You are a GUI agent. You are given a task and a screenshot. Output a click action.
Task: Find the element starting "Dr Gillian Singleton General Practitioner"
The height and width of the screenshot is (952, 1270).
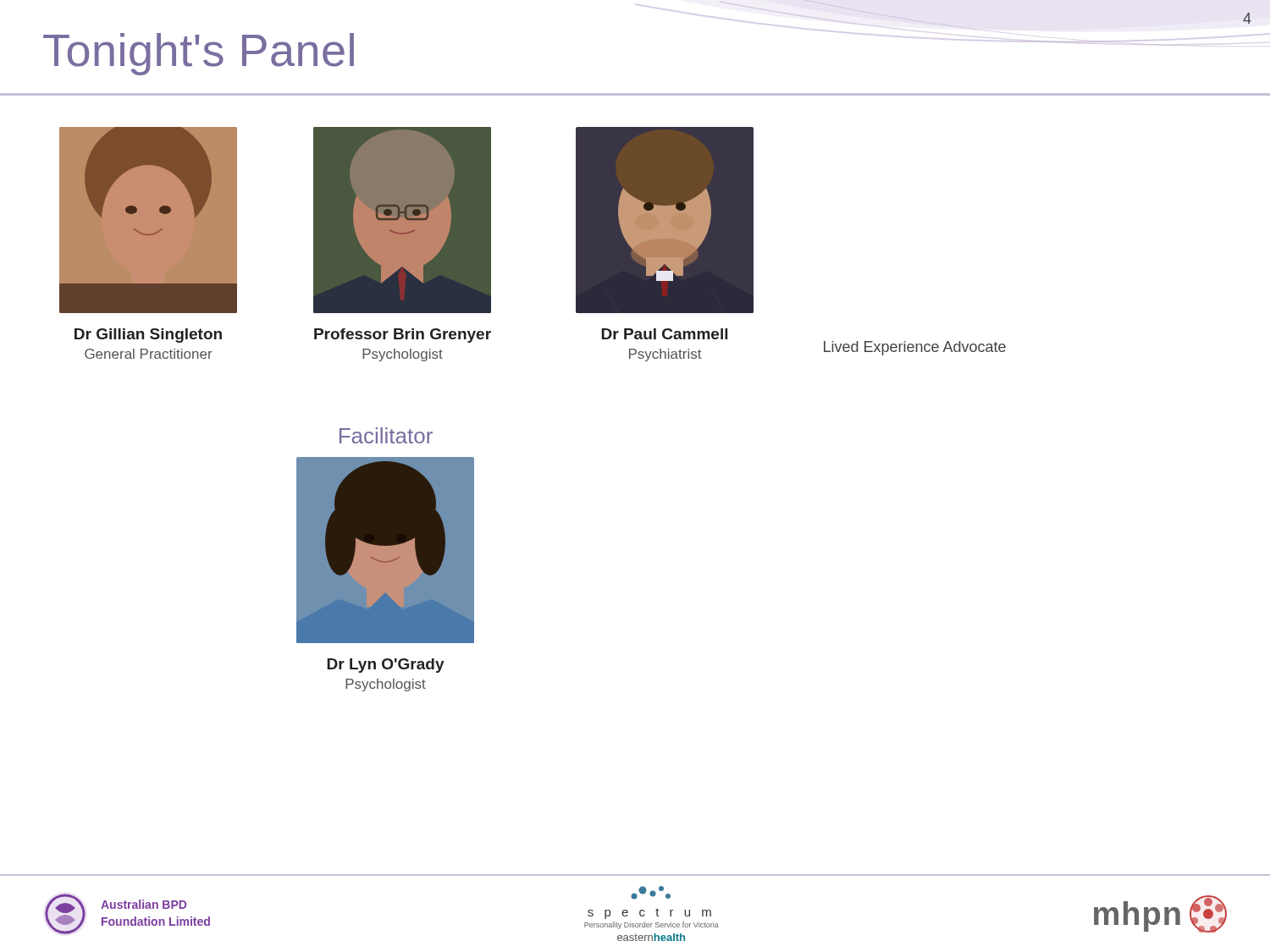coord(148,344)
